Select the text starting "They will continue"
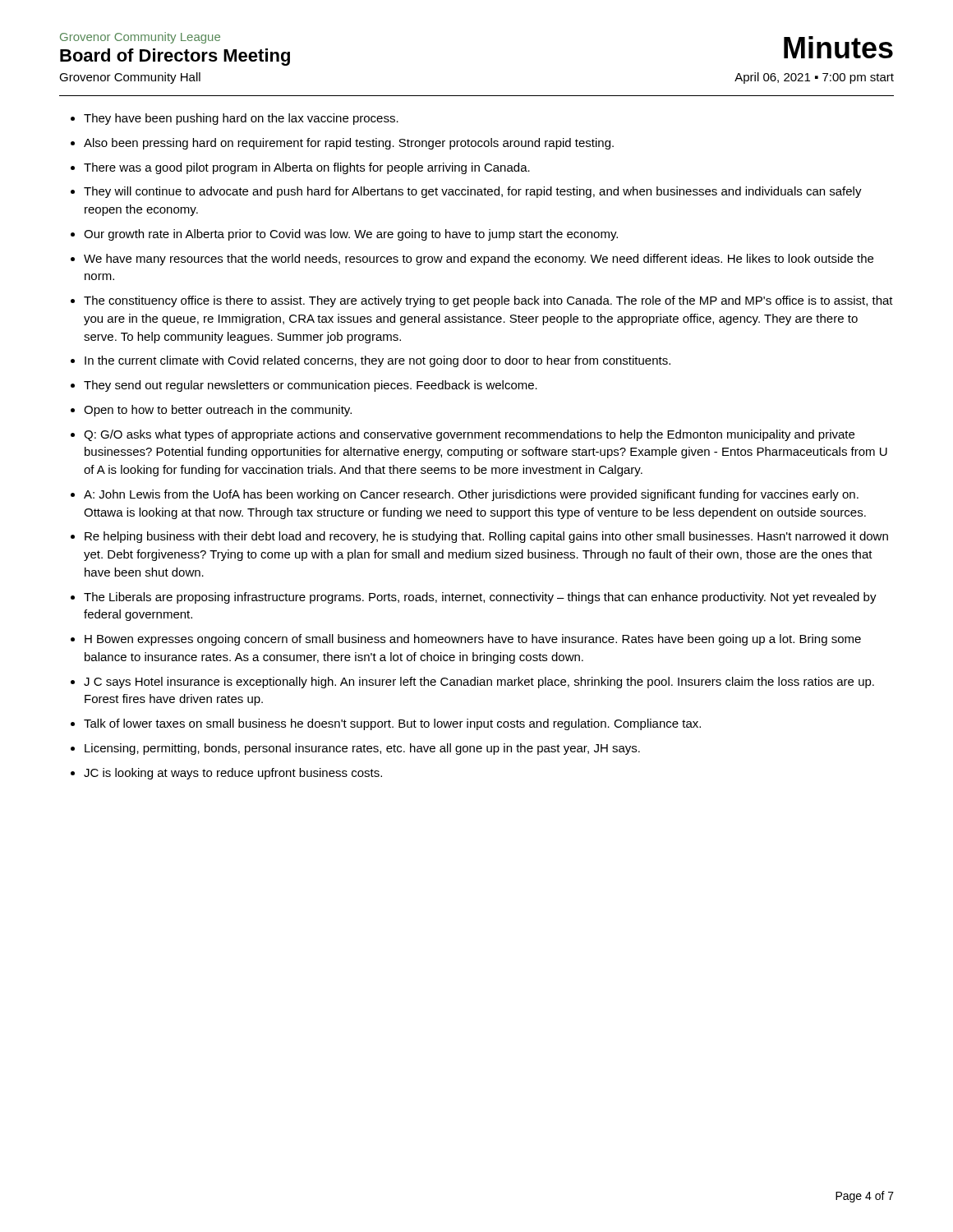The height and width of the screenshot is (1232, 953). [473, 200]
